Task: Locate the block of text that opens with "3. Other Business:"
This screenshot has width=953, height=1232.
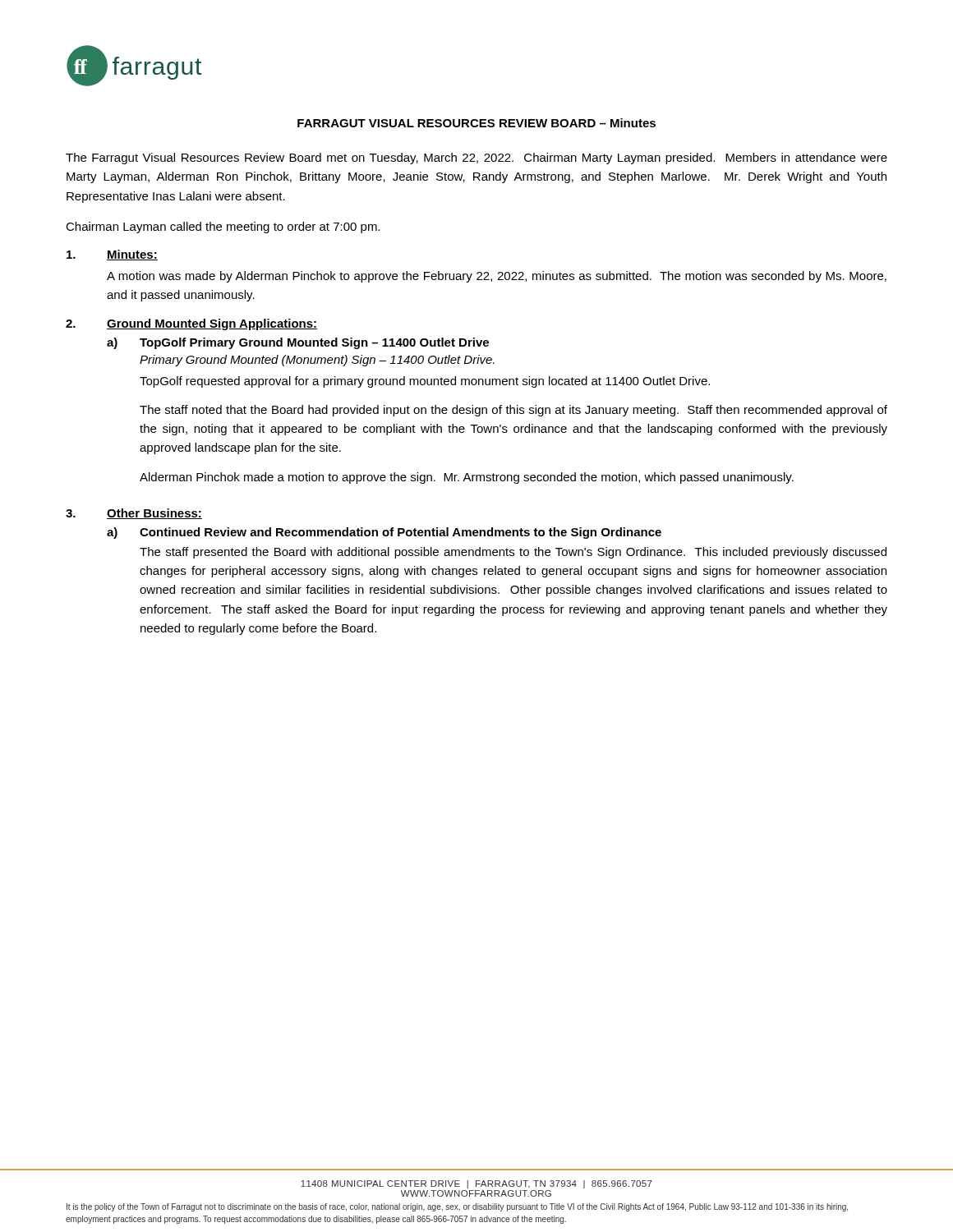Action: [x=476, y=578]
